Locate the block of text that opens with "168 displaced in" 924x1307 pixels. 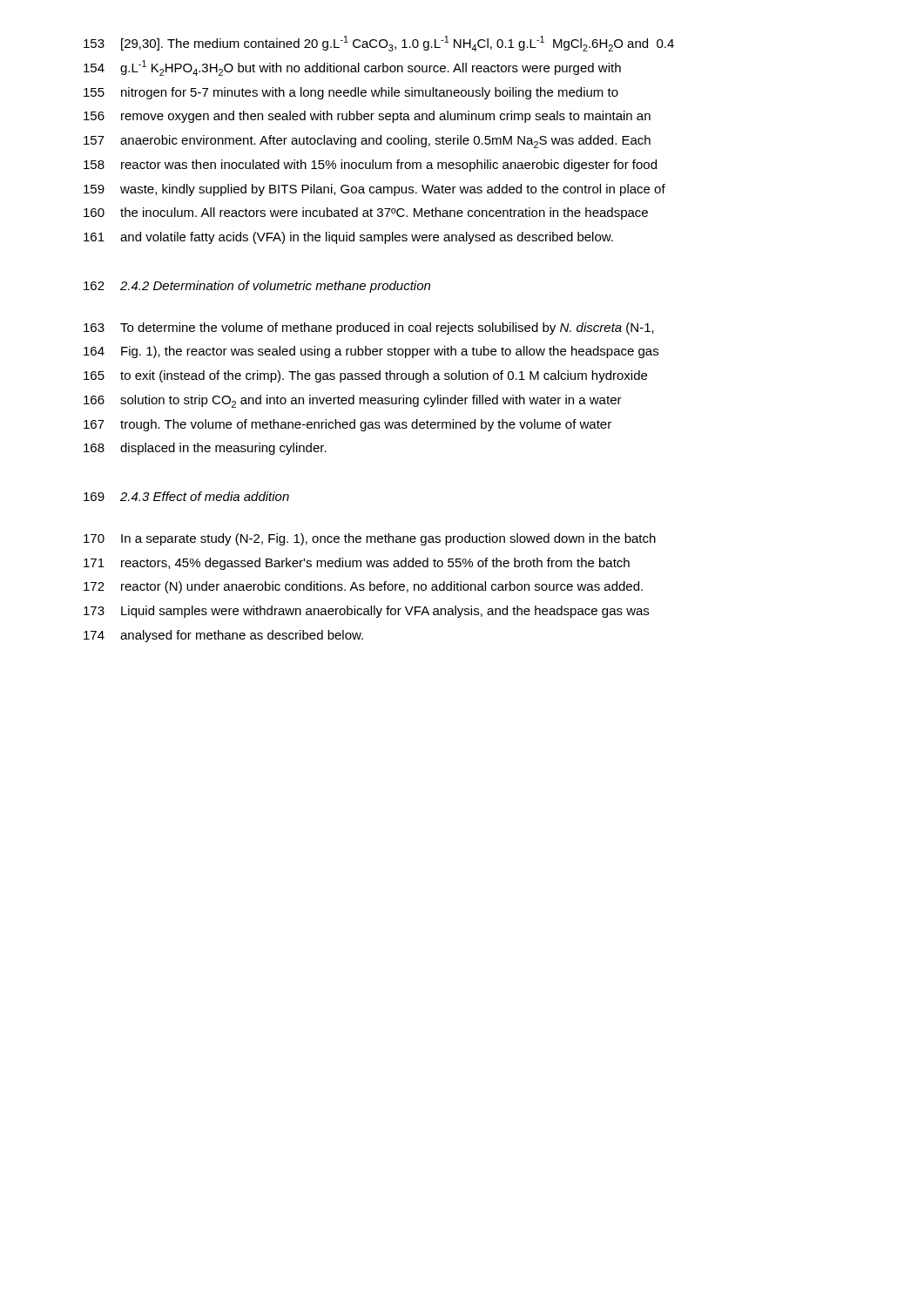point(205,449)
